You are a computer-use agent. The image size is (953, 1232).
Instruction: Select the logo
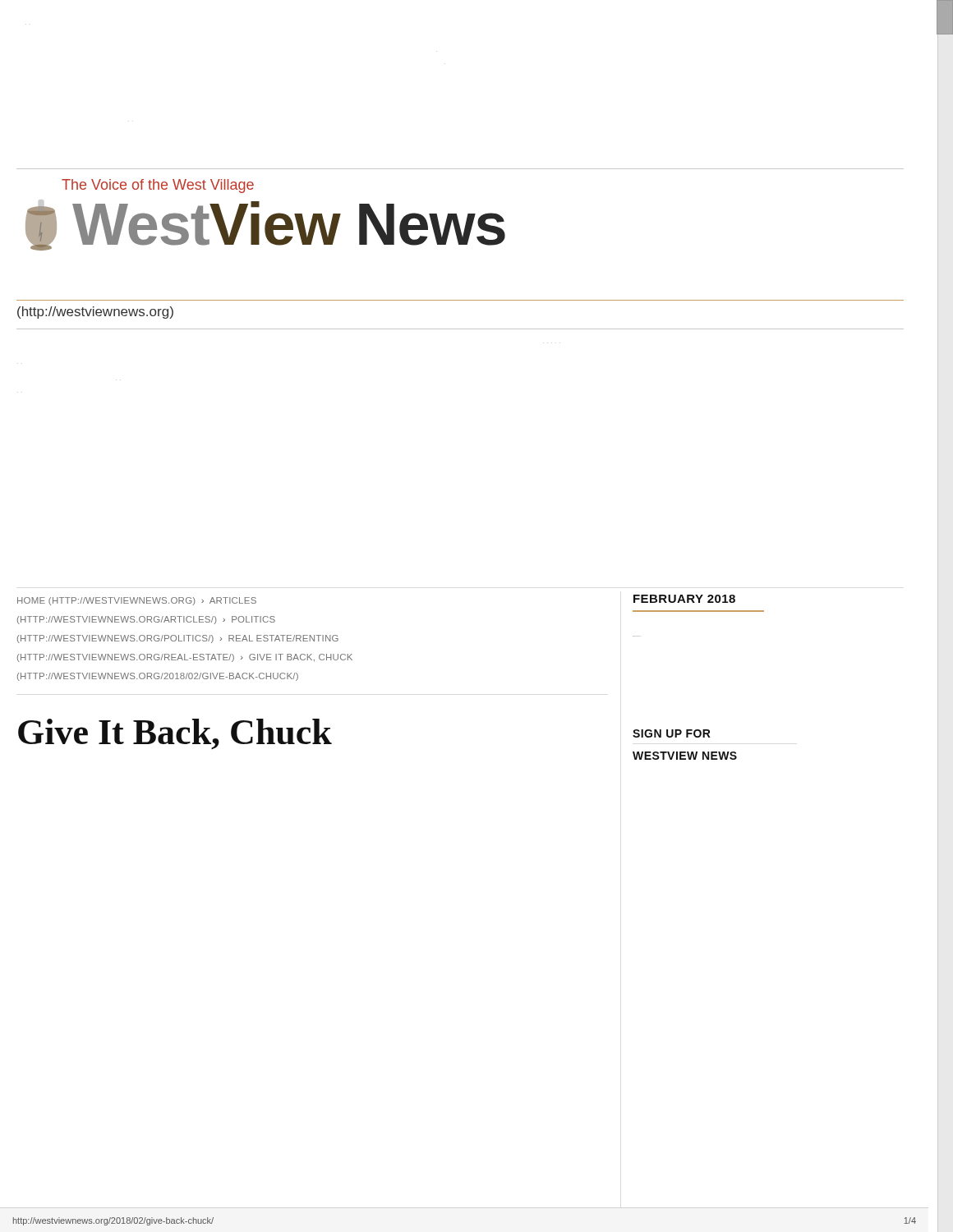324,215
